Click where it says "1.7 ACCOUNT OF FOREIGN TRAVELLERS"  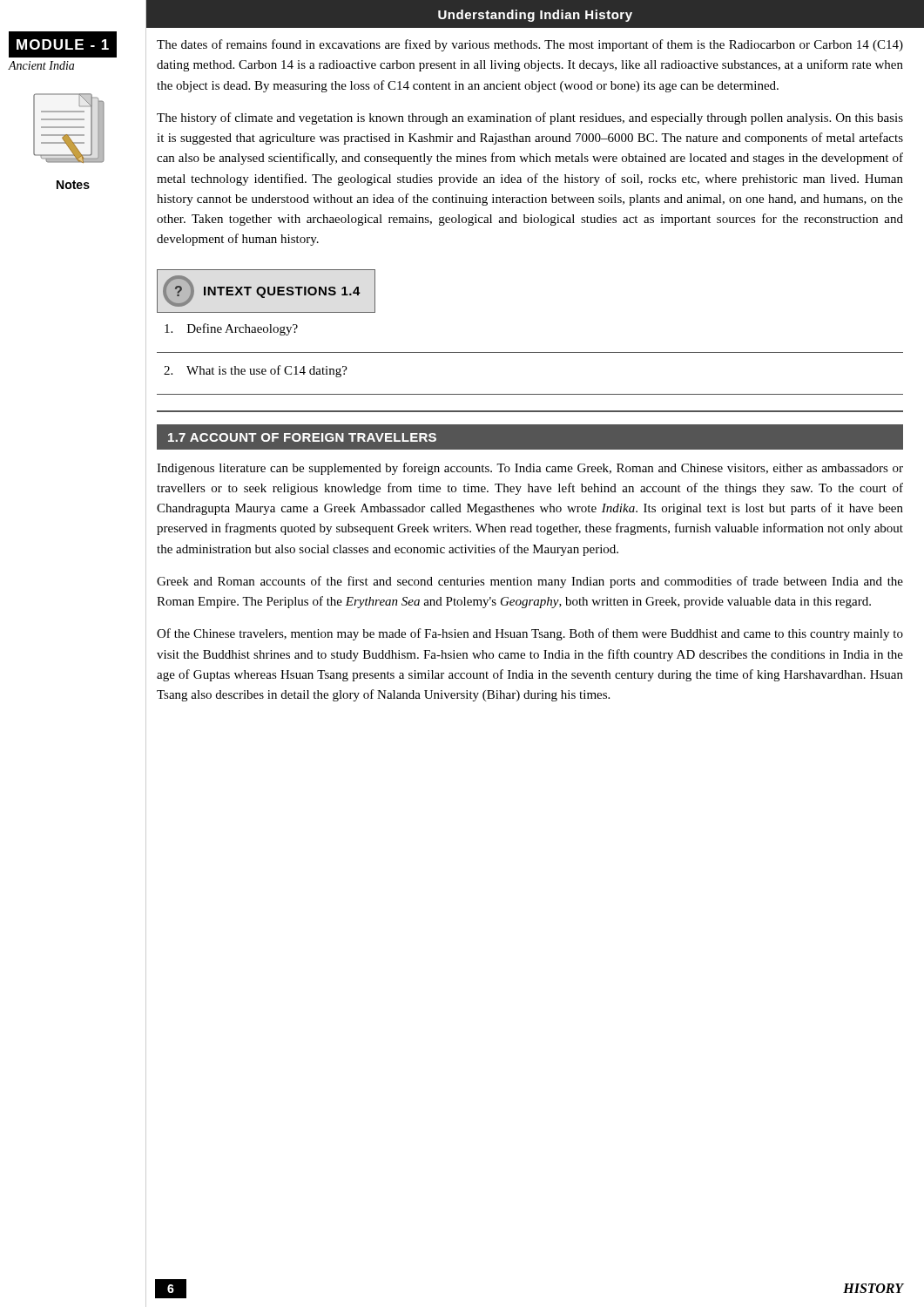[530, 437]
